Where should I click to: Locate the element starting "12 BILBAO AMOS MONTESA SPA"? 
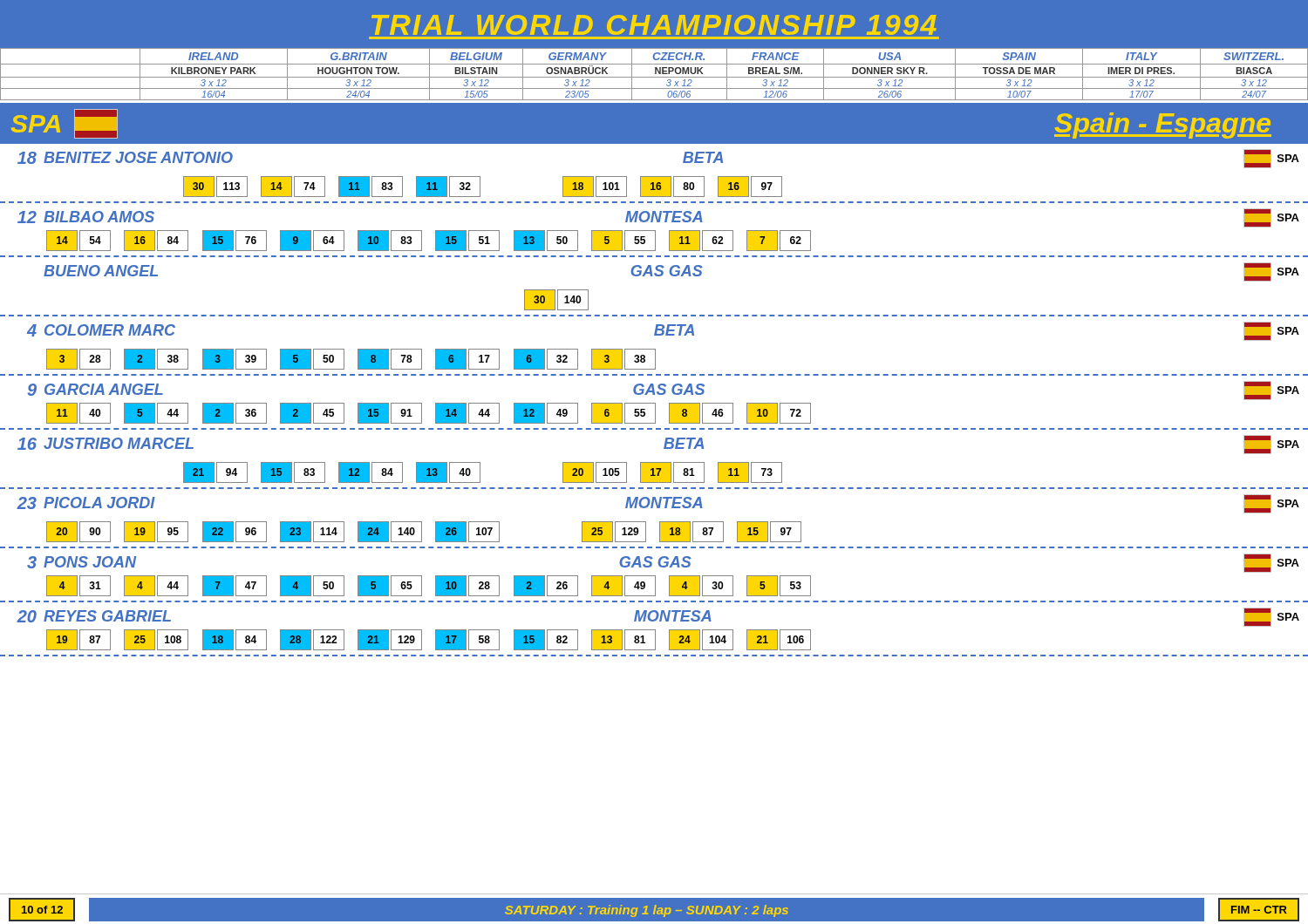coord(654,230)
